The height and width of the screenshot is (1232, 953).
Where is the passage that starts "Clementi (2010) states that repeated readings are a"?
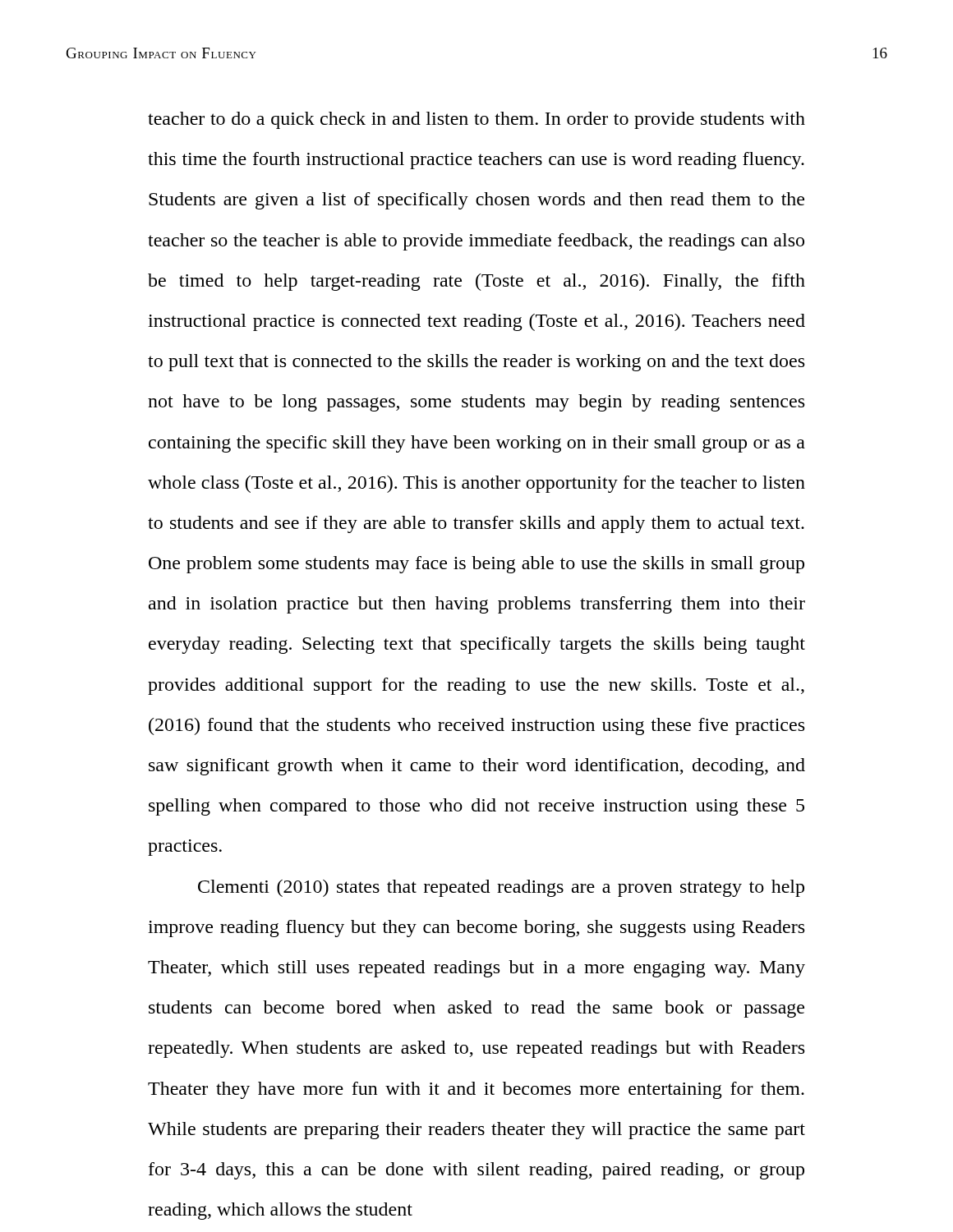click(476, 1047)
